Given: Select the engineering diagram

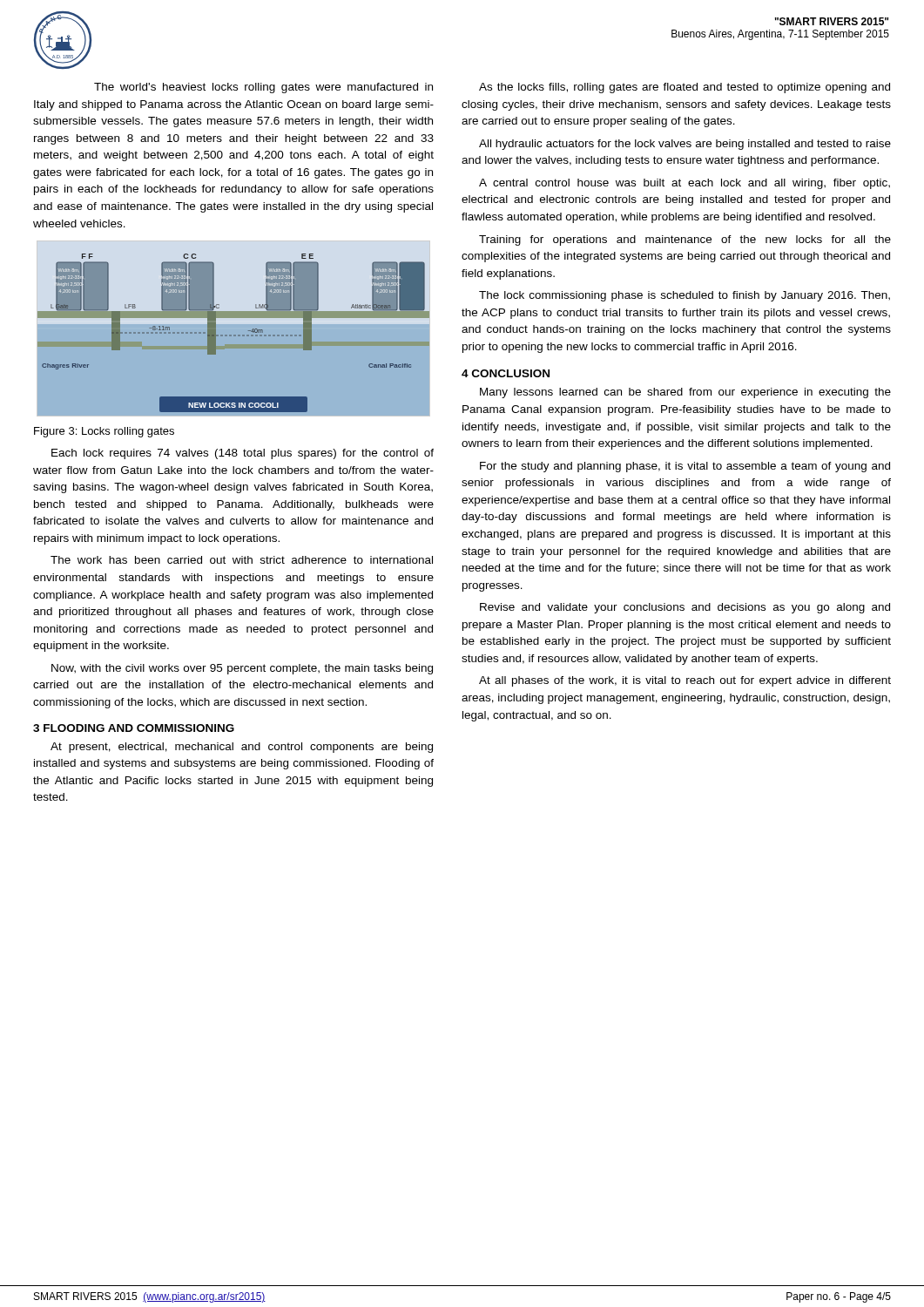Looking at the screenshot, I should click(x=233, y=330).
